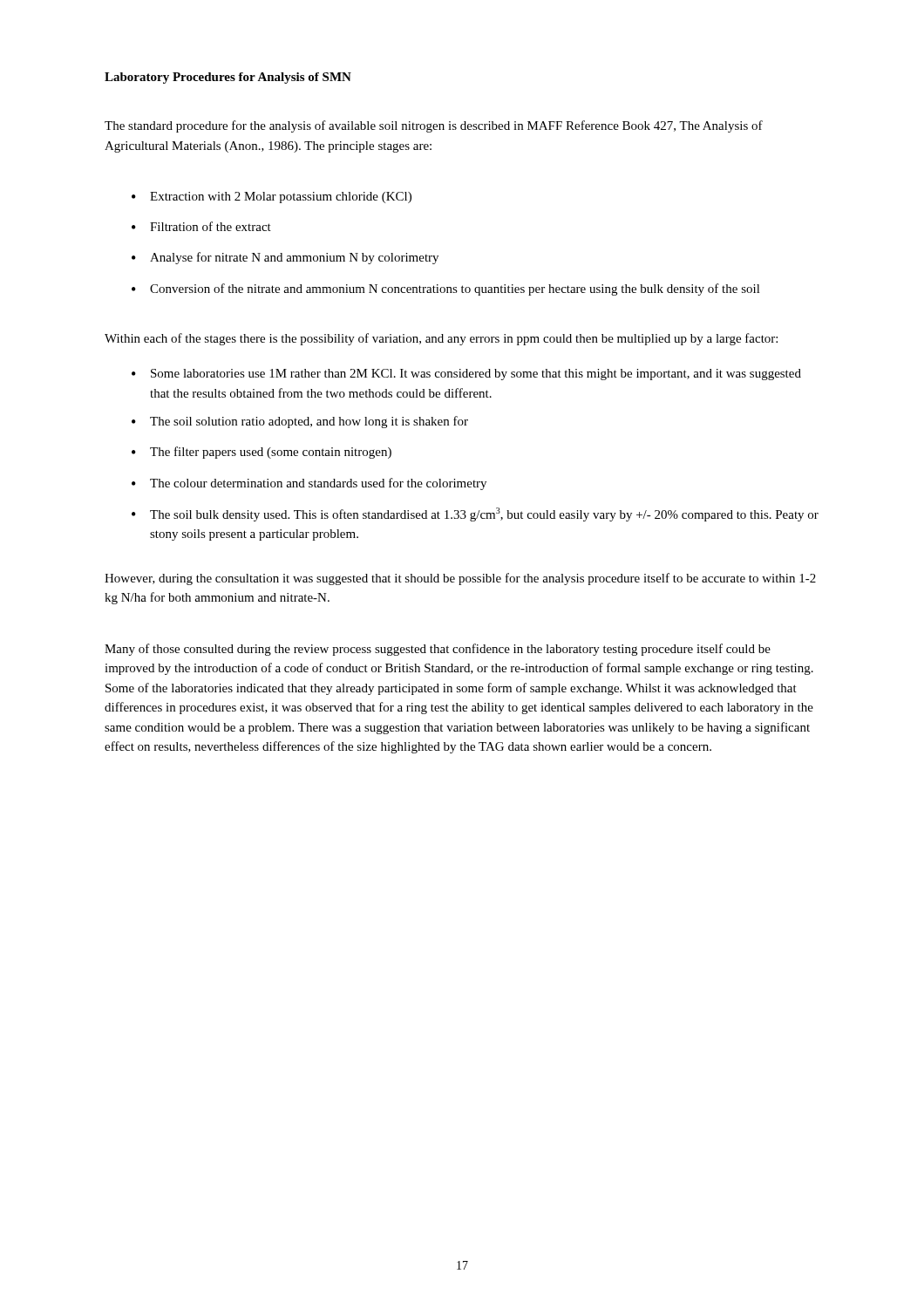The height and width of the screenshot is (1308, 924).
Task: Find the text block containing "Within each of the stages there is"
Action: tap(442, 338)
